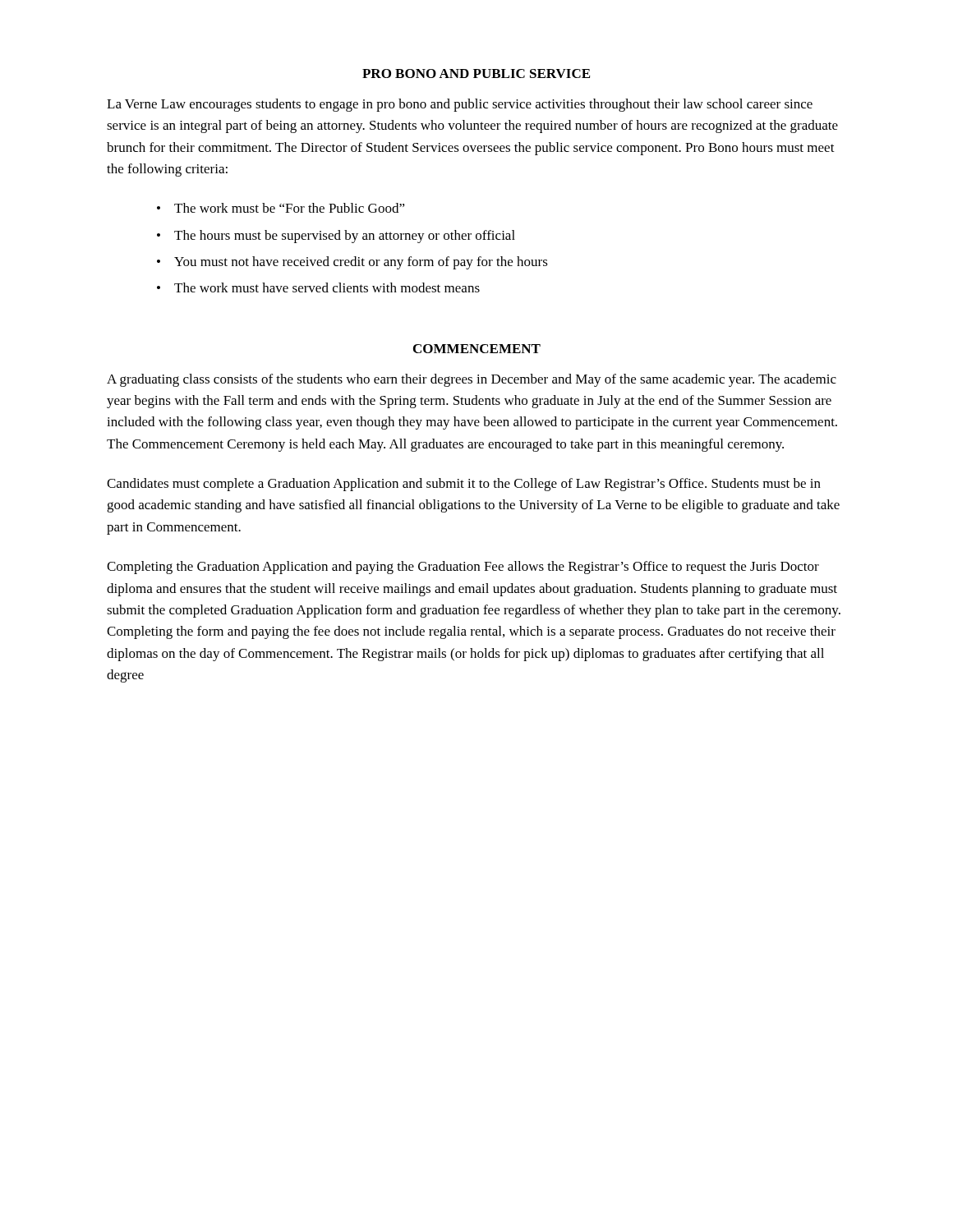
Task: Find the passage starting "Candidates must complete"
Action: tap(473, 505)
